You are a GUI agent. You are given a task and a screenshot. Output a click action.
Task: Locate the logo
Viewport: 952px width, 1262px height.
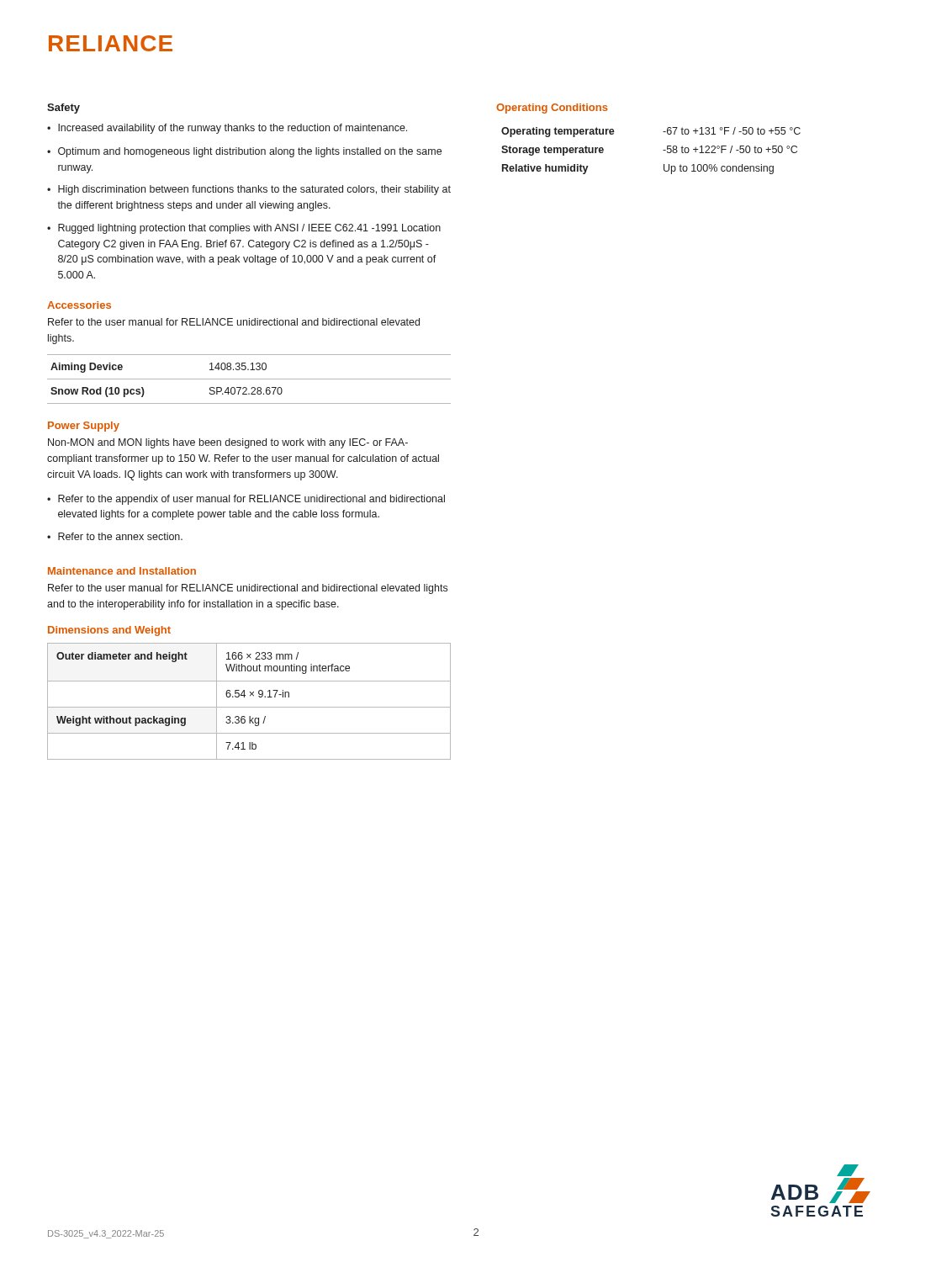(x=838, y=1191)
